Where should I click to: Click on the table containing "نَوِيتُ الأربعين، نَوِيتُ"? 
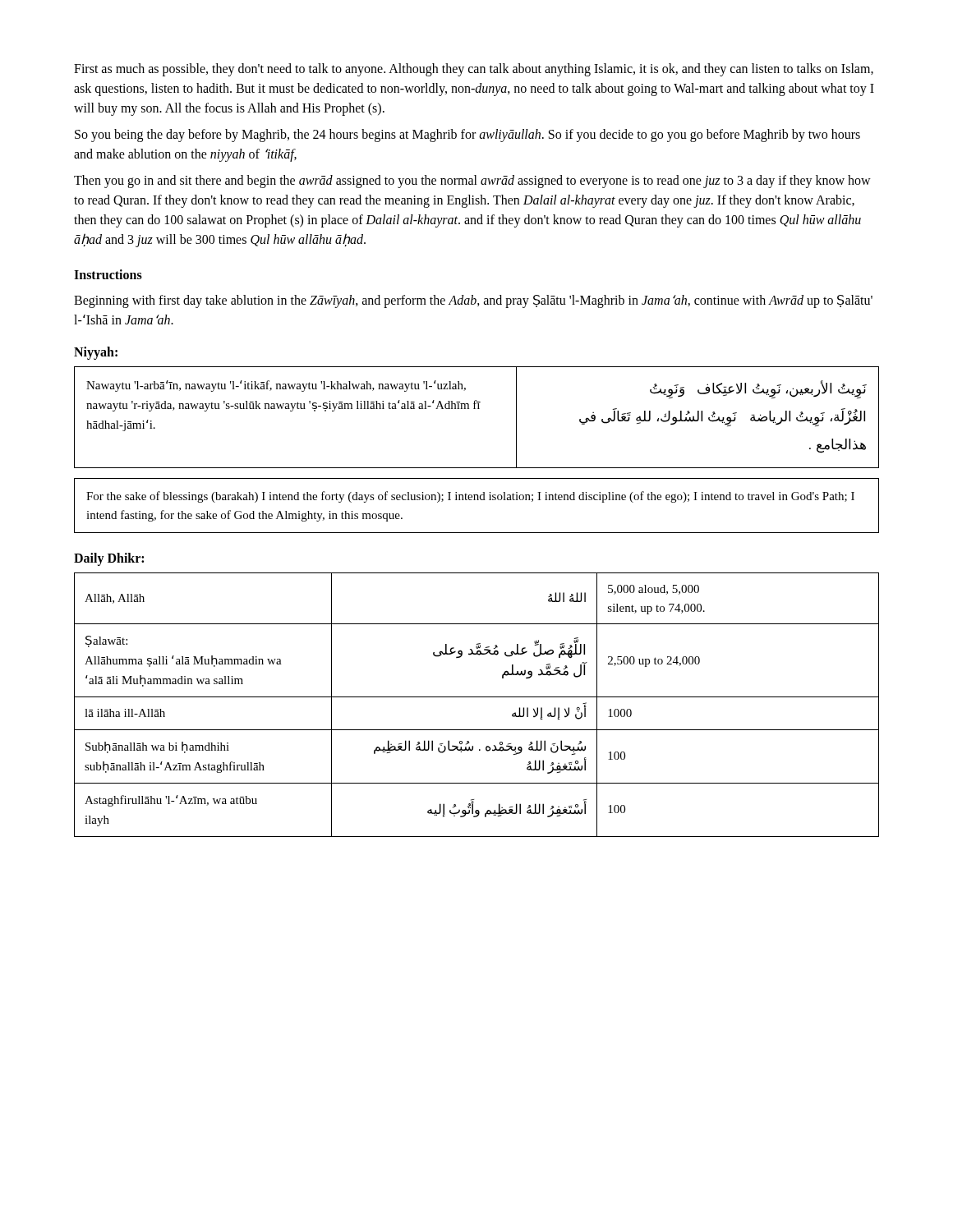pos(476,450)
